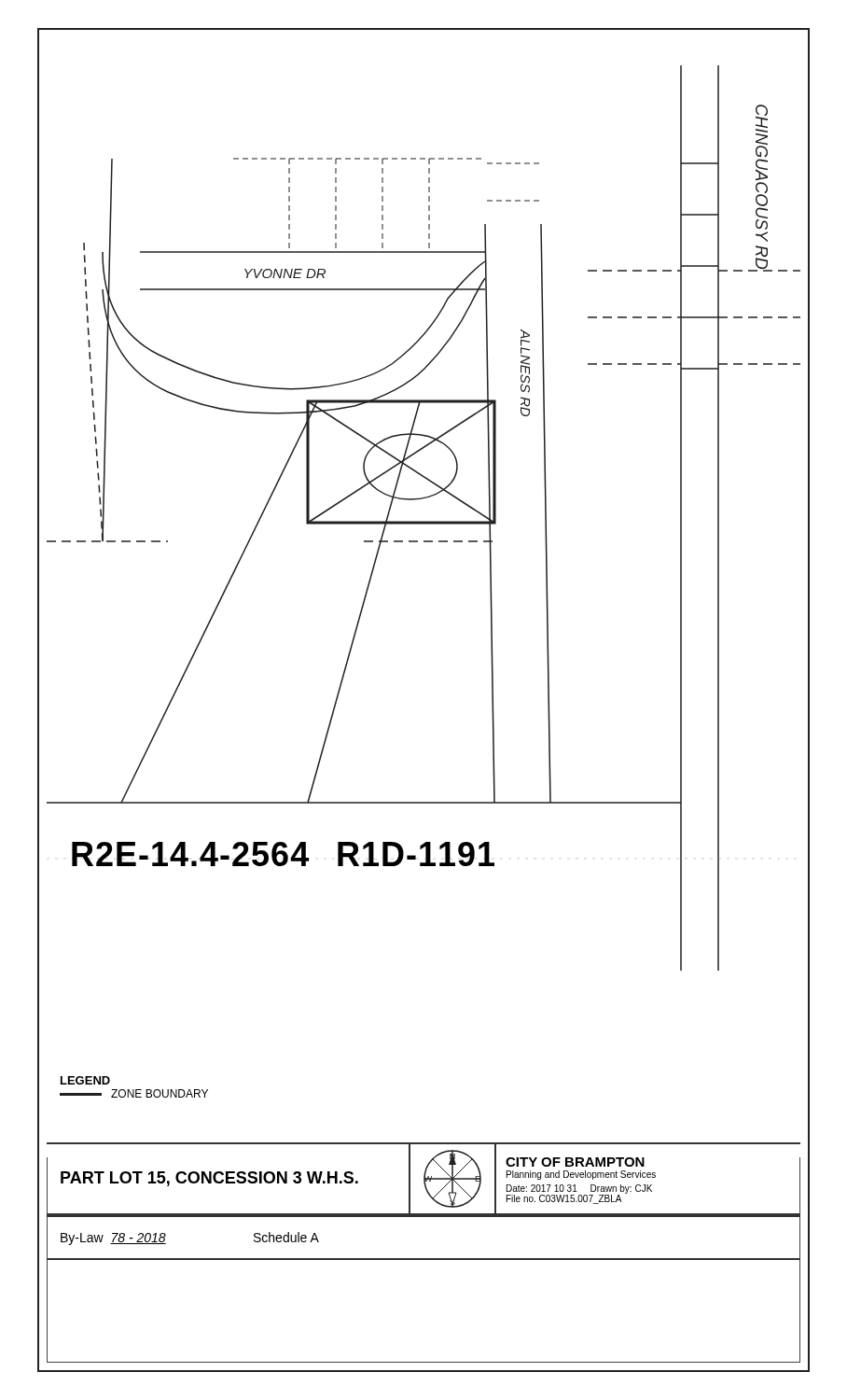Select the text that says "ZONE BOUNDARY"
847x1400 pixels.
click(x=134, y=1094)
